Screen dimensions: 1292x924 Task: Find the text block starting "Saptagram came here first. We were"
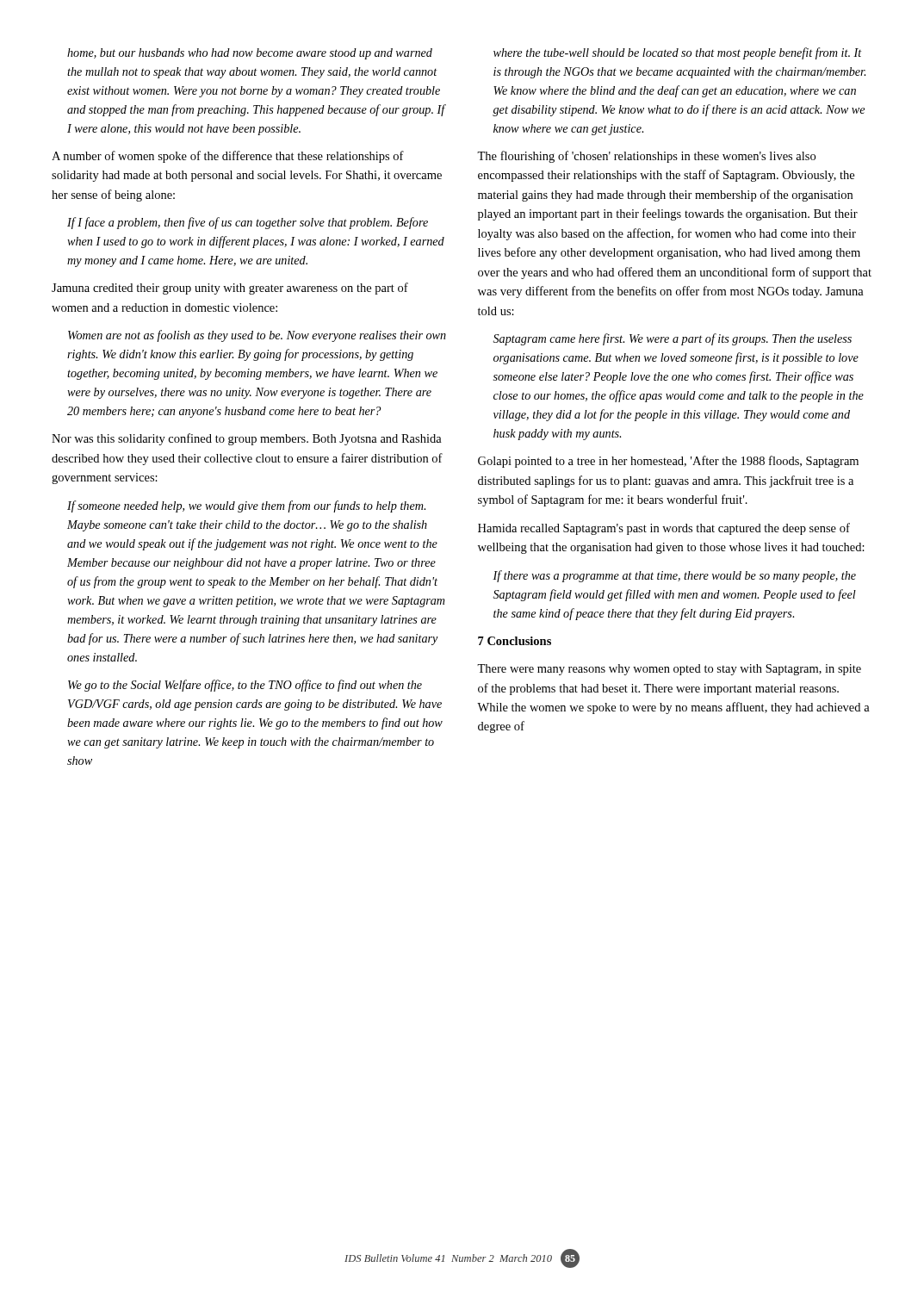click(683, 386)
